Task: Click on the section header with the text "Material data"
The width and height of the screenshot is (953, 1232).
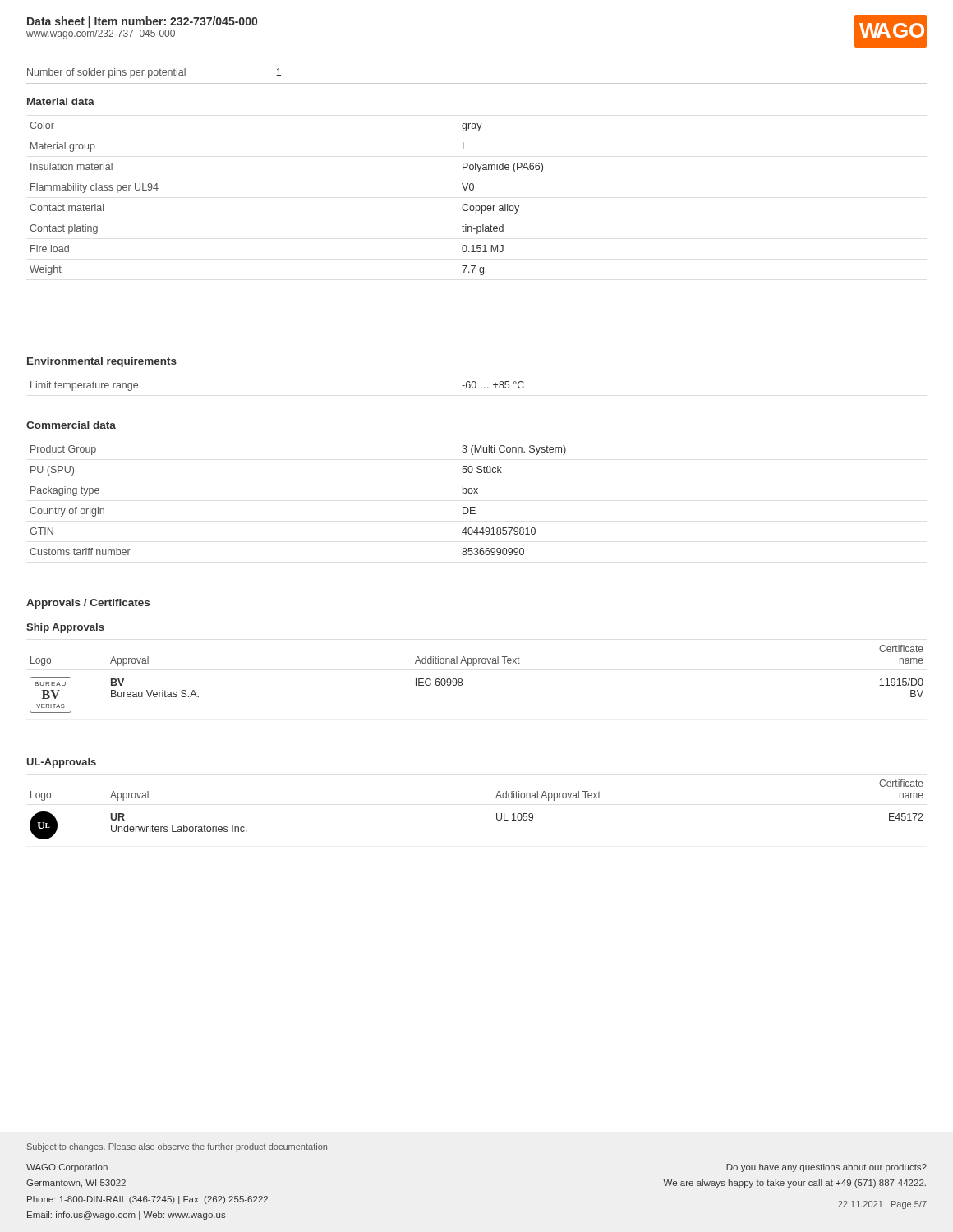Action: 60,101
